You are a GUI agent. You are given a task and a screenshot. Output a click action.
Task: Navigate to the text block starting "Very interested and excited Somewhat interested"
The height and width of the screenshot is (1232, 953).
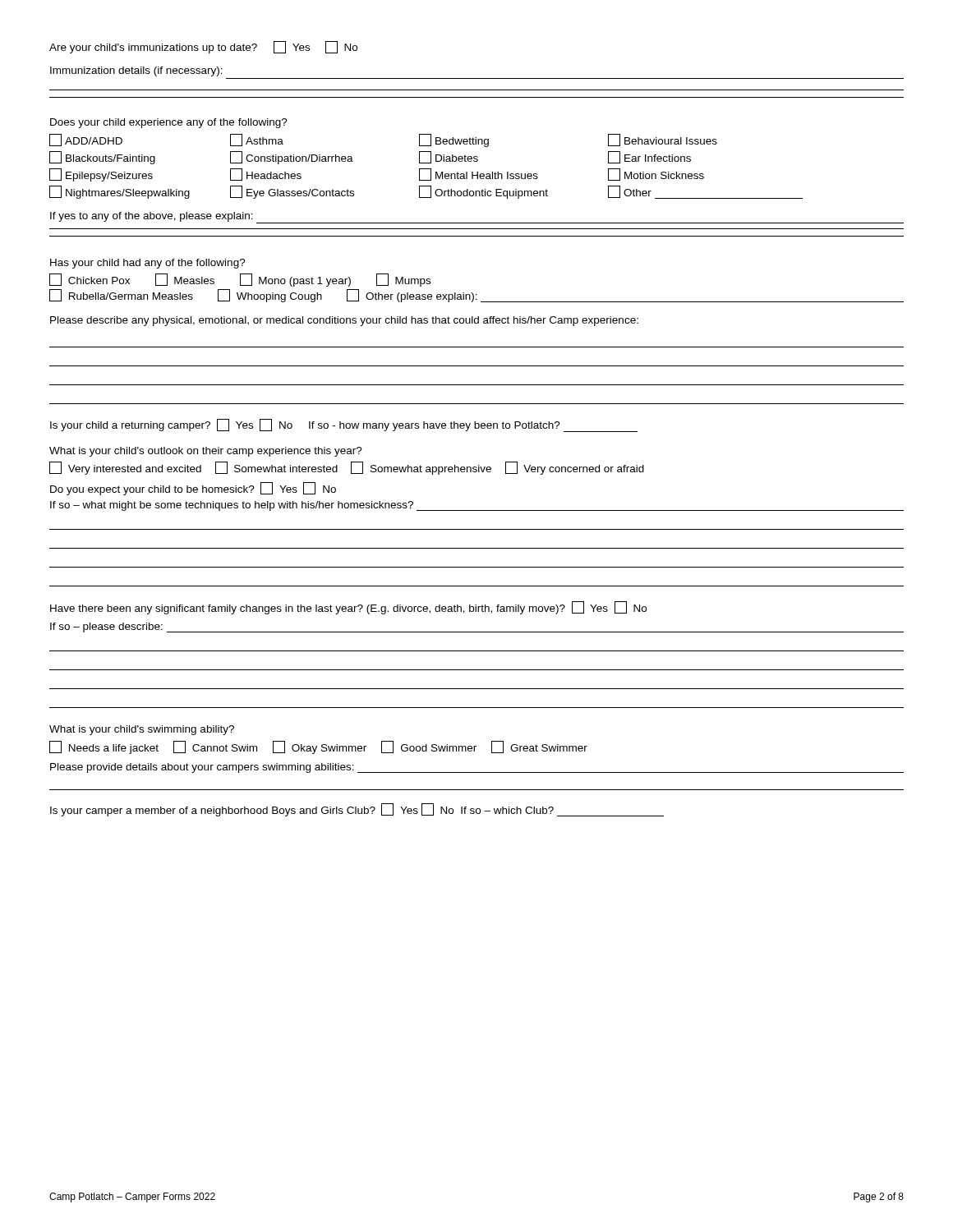[347, 468]
